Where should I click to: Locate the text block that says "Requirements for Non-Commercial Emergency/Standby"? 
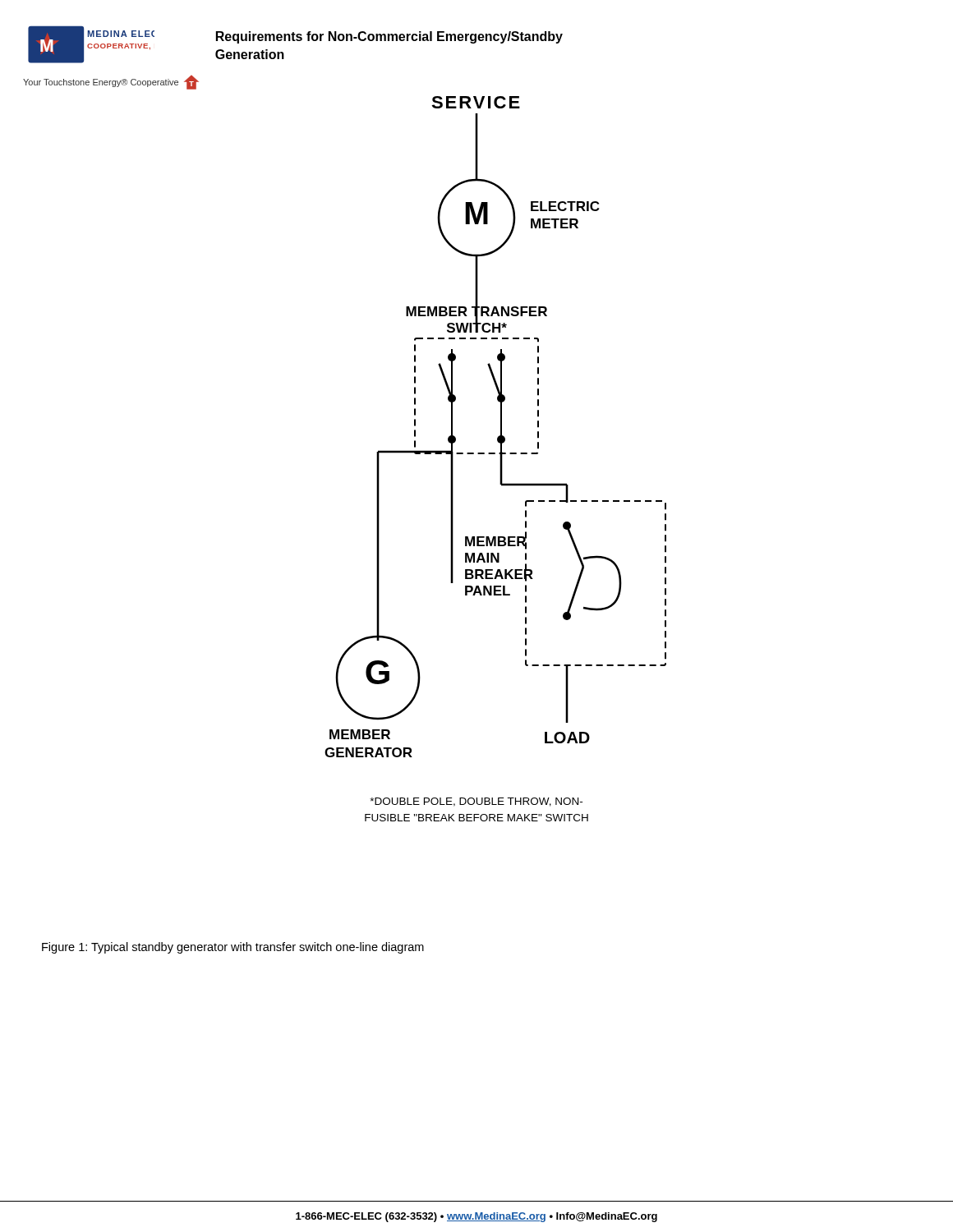389,45
